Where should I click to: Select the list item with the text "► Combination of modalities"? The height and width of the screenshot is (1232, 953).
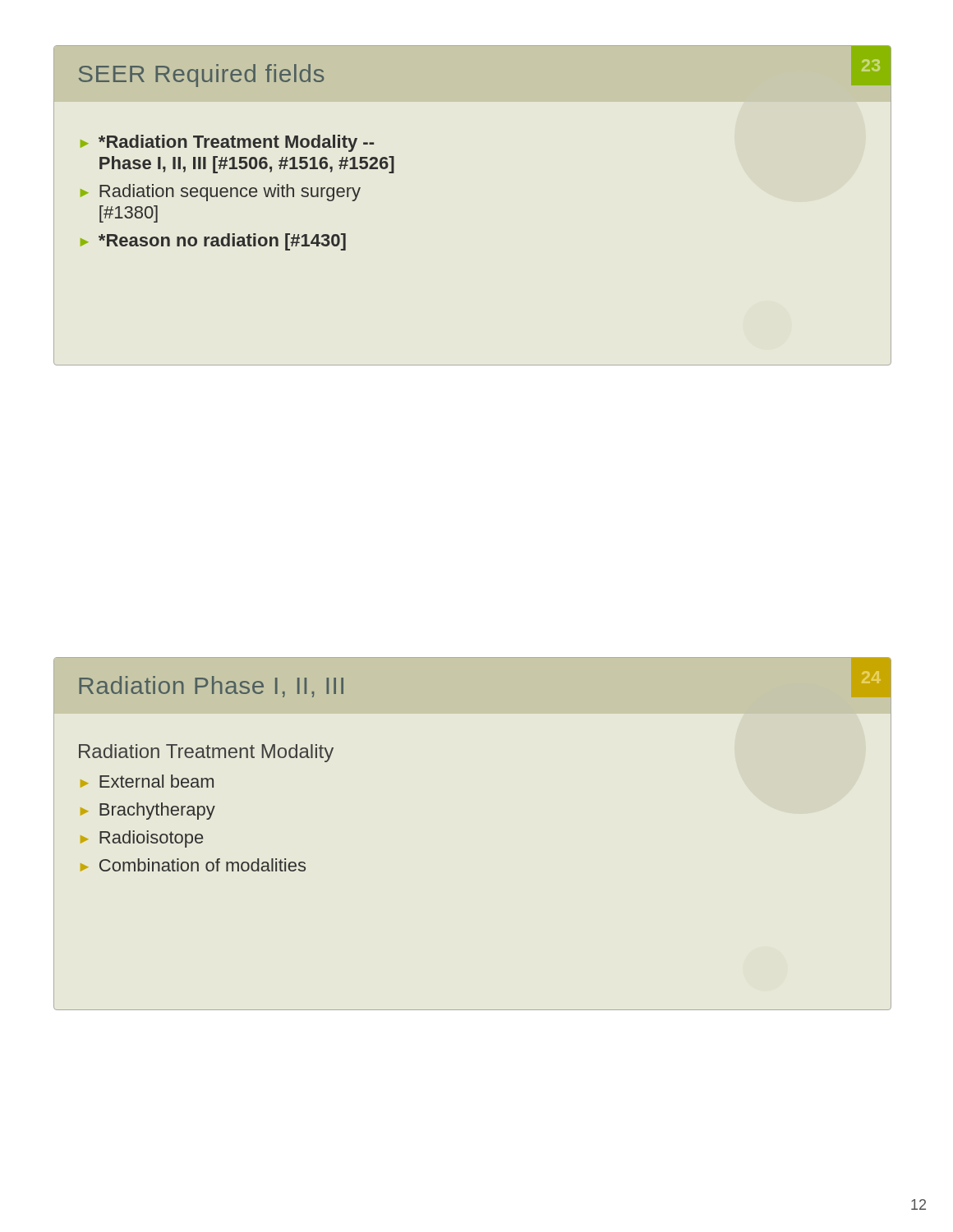tap(192, 866)
